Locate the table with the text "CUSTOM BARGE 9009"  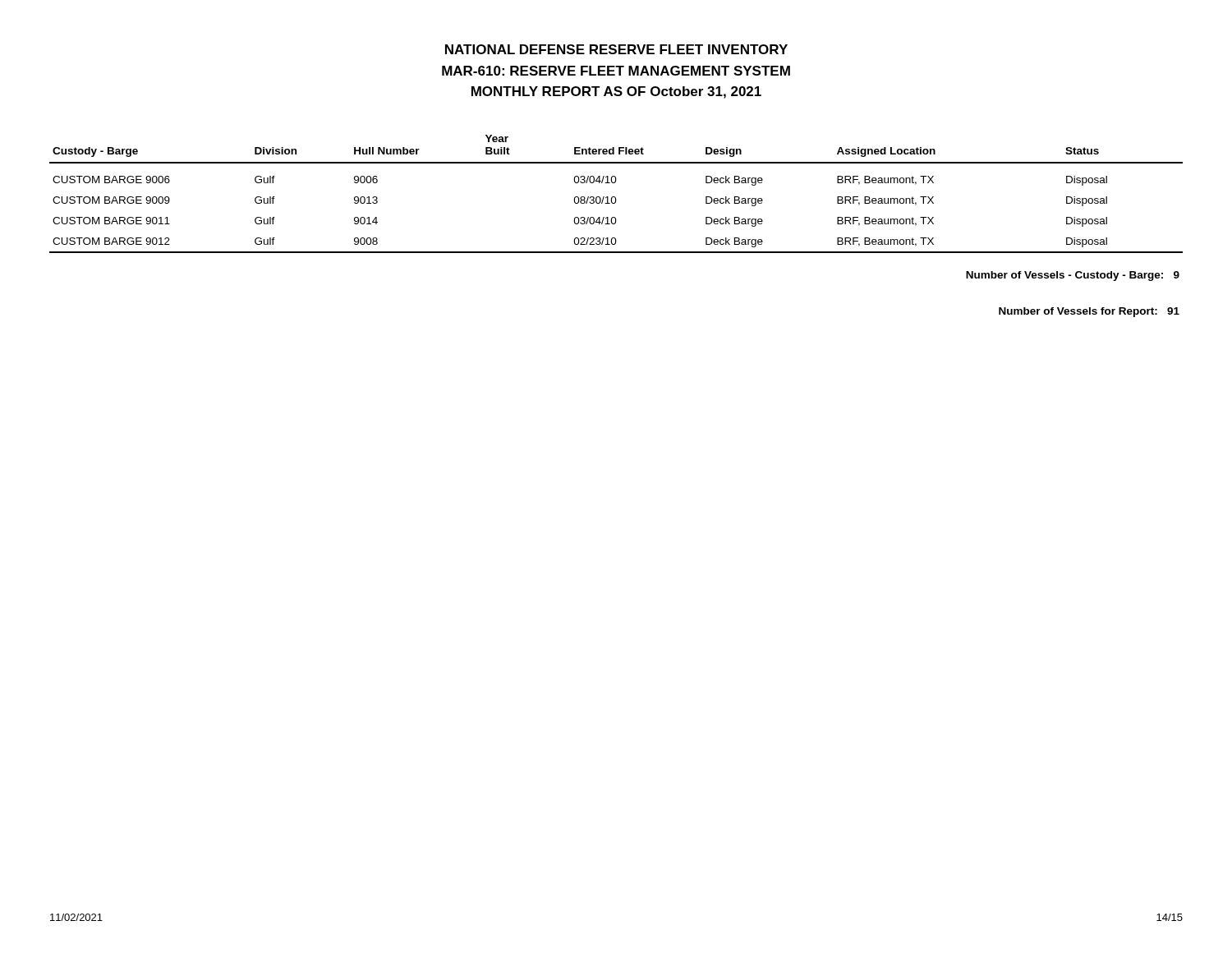tap(616, 191)
